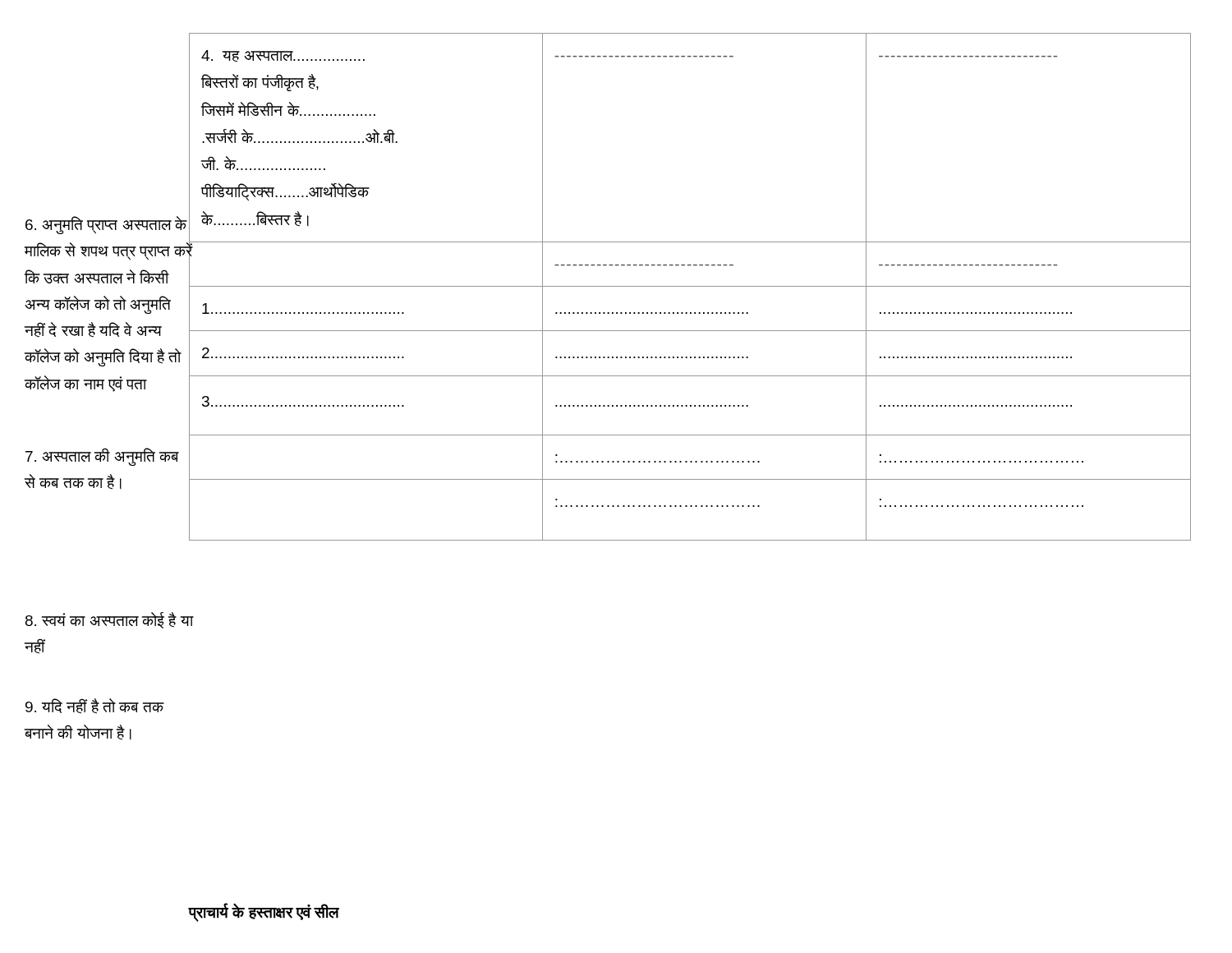1232x953 pixels.
Task: Point to the block beginning "7. अस्पताल की अनुमति कब से कब तक"
Action: 101,470
